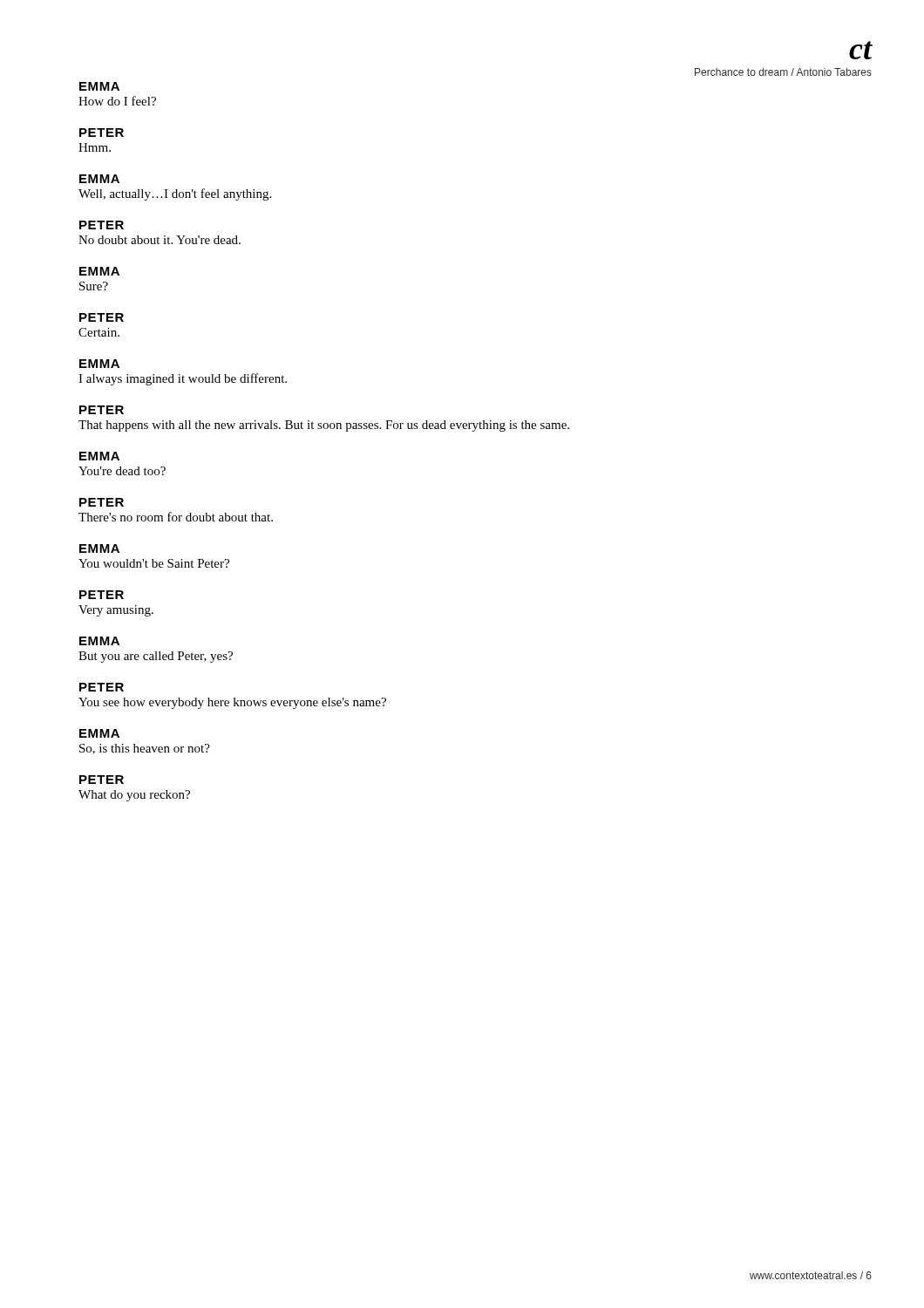This screenshot has height=1308, width=924.
Task: Click where it says "EMMA You wouldn't be Saint Peter?"
Action: 99,548
